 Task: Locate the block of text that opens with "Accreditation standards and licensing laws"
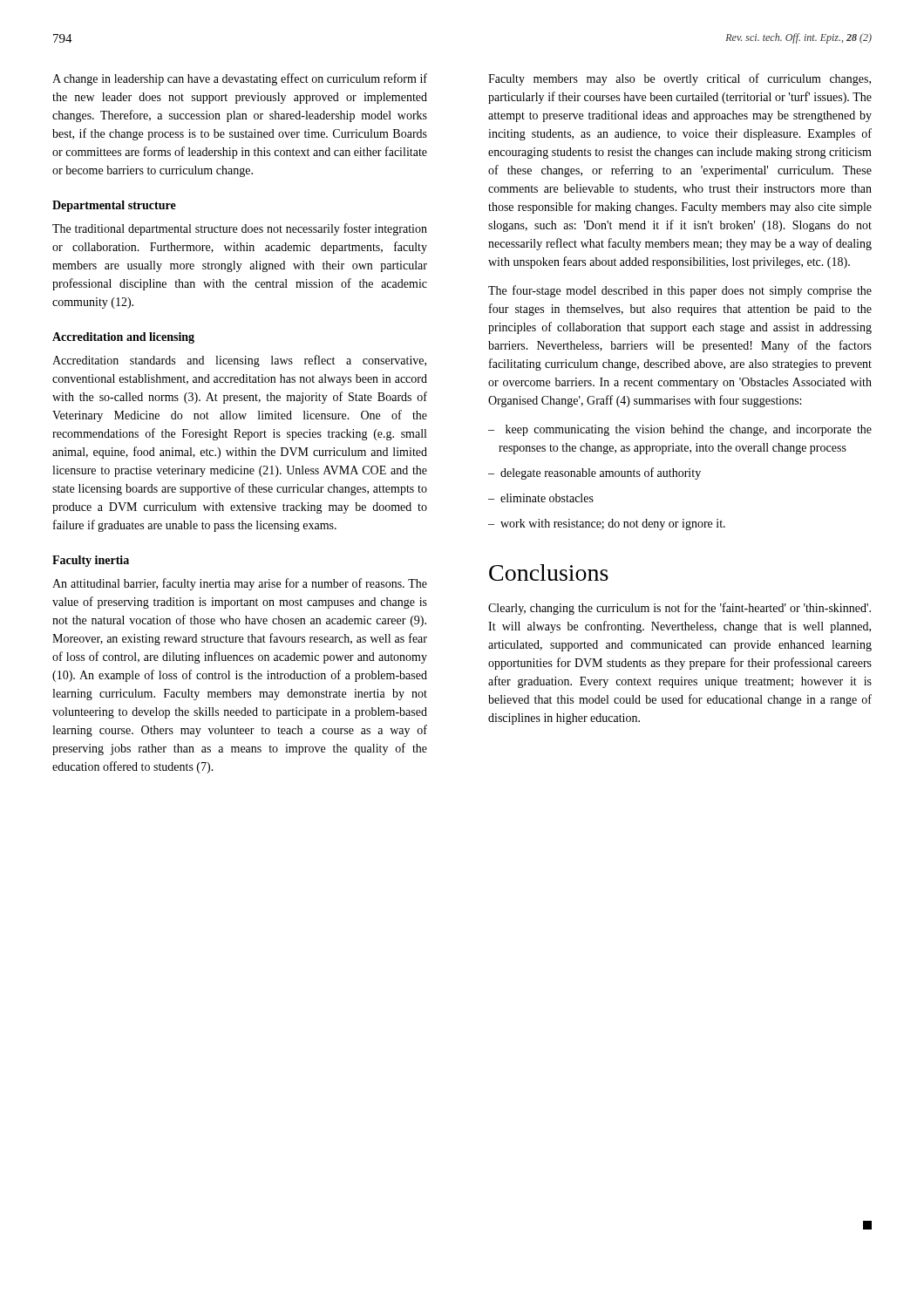click(x=240, y=443)
